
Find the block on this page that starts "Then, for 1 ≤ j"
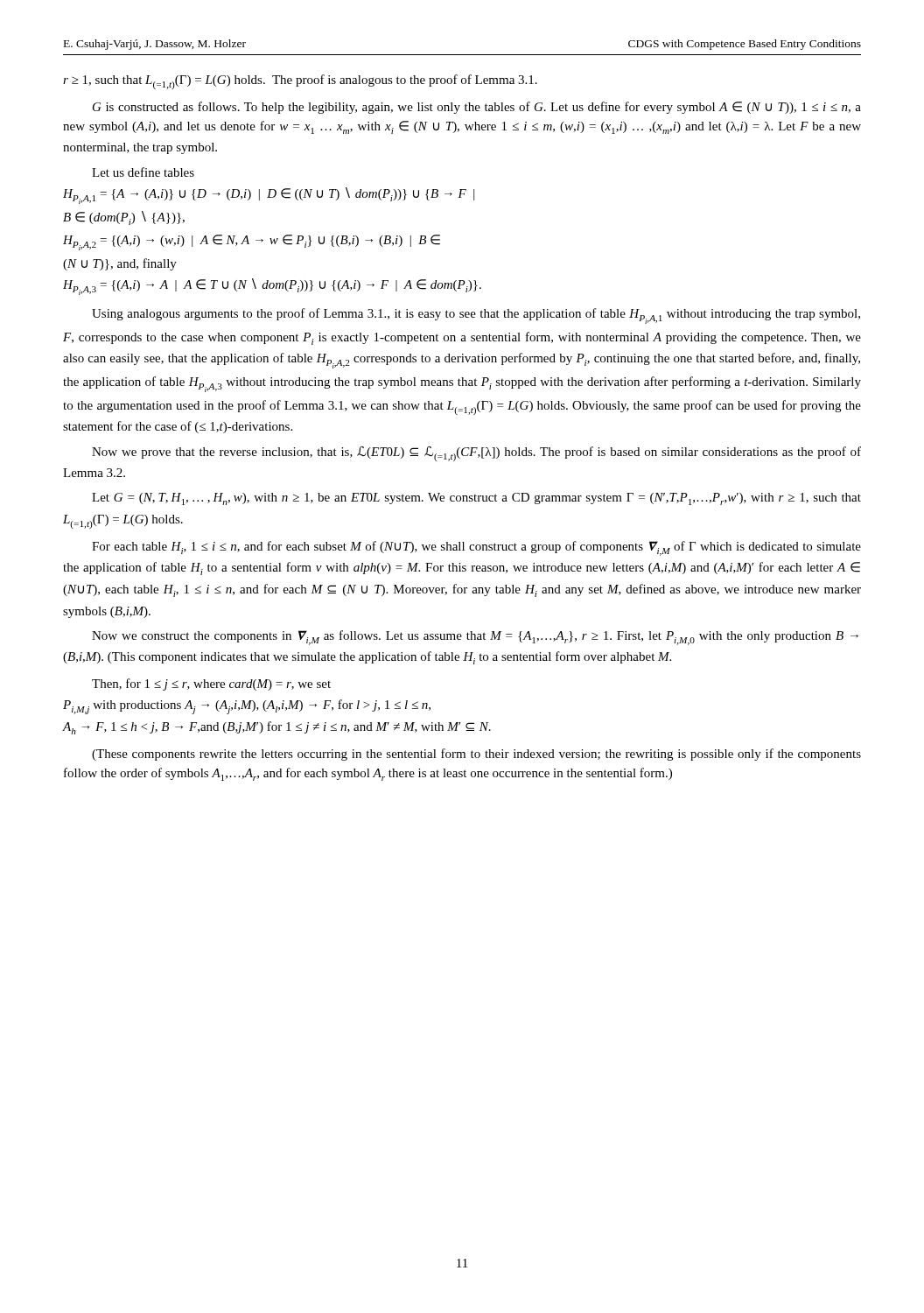[x=211, y=684]
